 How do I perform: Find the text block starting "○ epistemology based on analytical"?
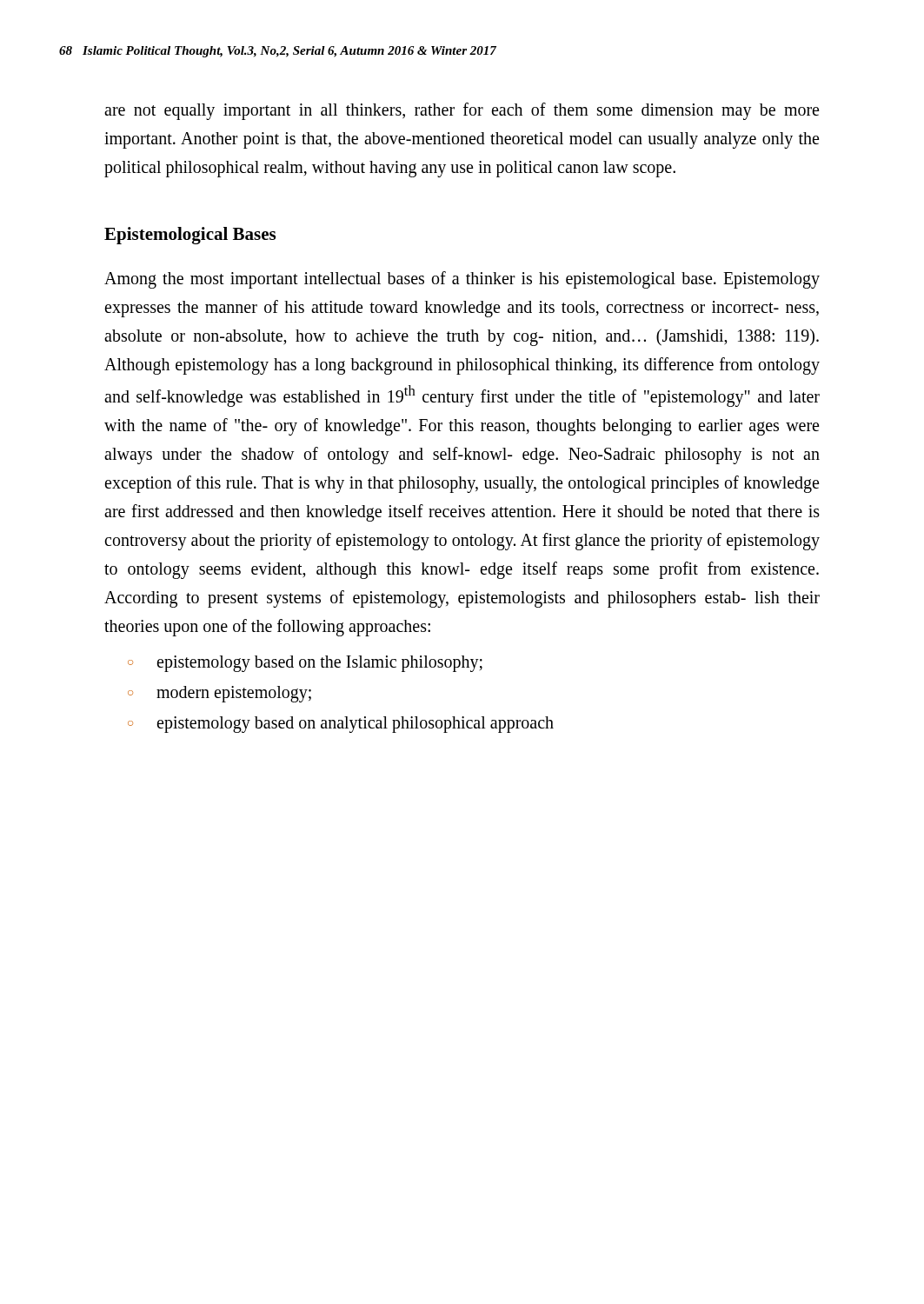[x=462, y=723]
